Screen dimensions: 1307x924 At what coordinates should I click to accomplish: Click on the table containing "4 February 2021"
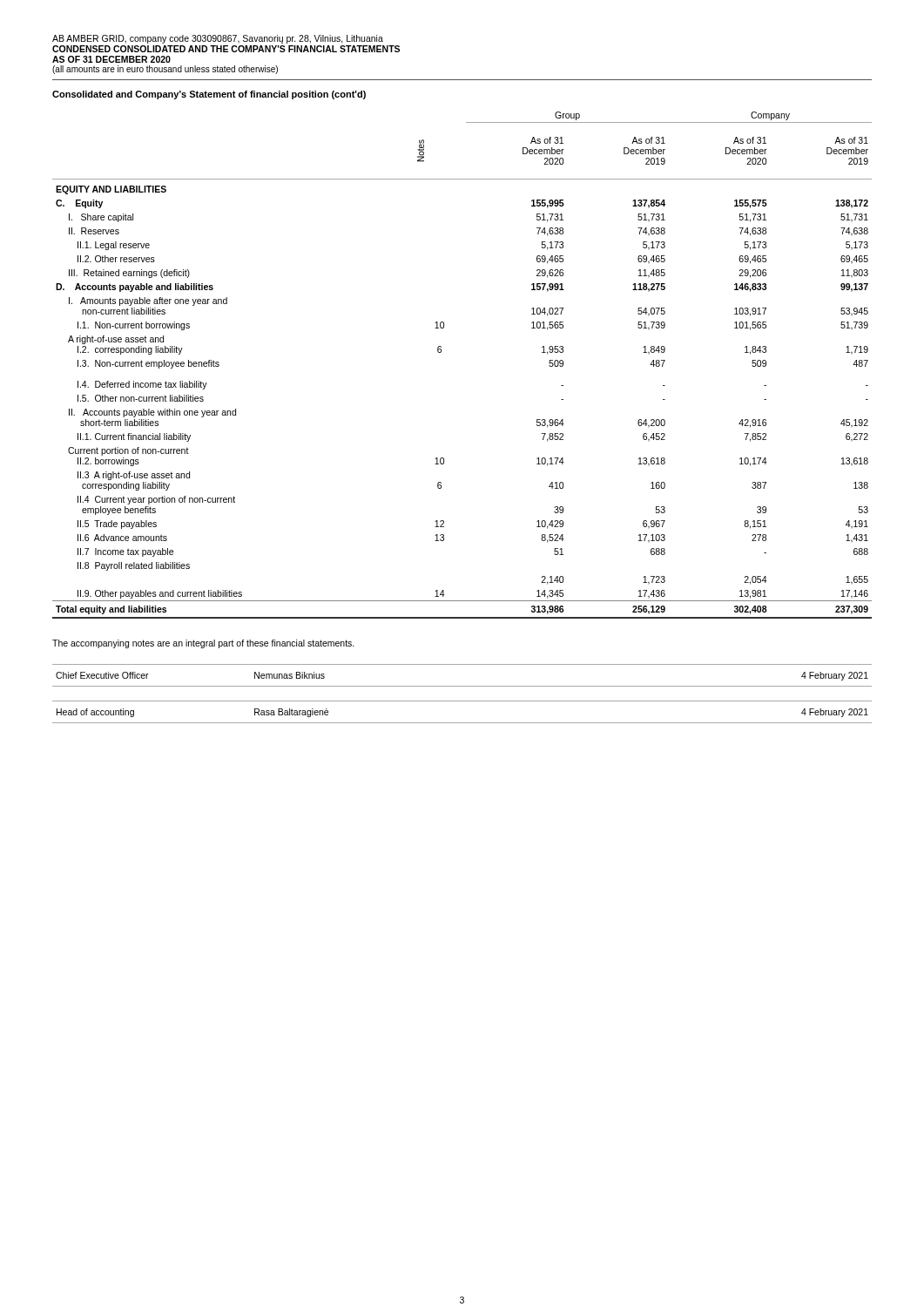coord(462,693)
